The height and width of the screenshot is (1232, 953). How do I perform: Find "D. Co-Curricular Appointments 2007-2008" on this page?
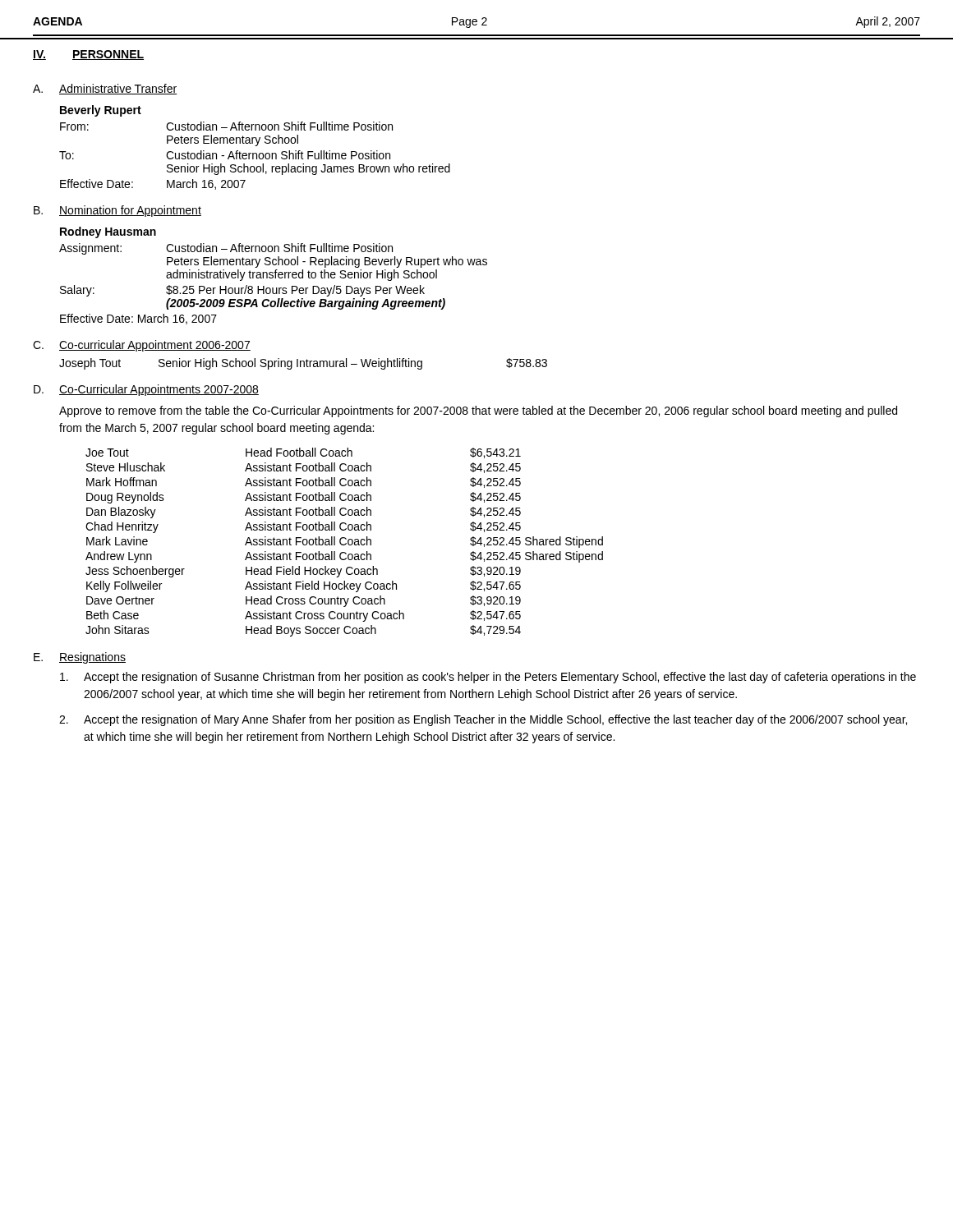[146, 390]
